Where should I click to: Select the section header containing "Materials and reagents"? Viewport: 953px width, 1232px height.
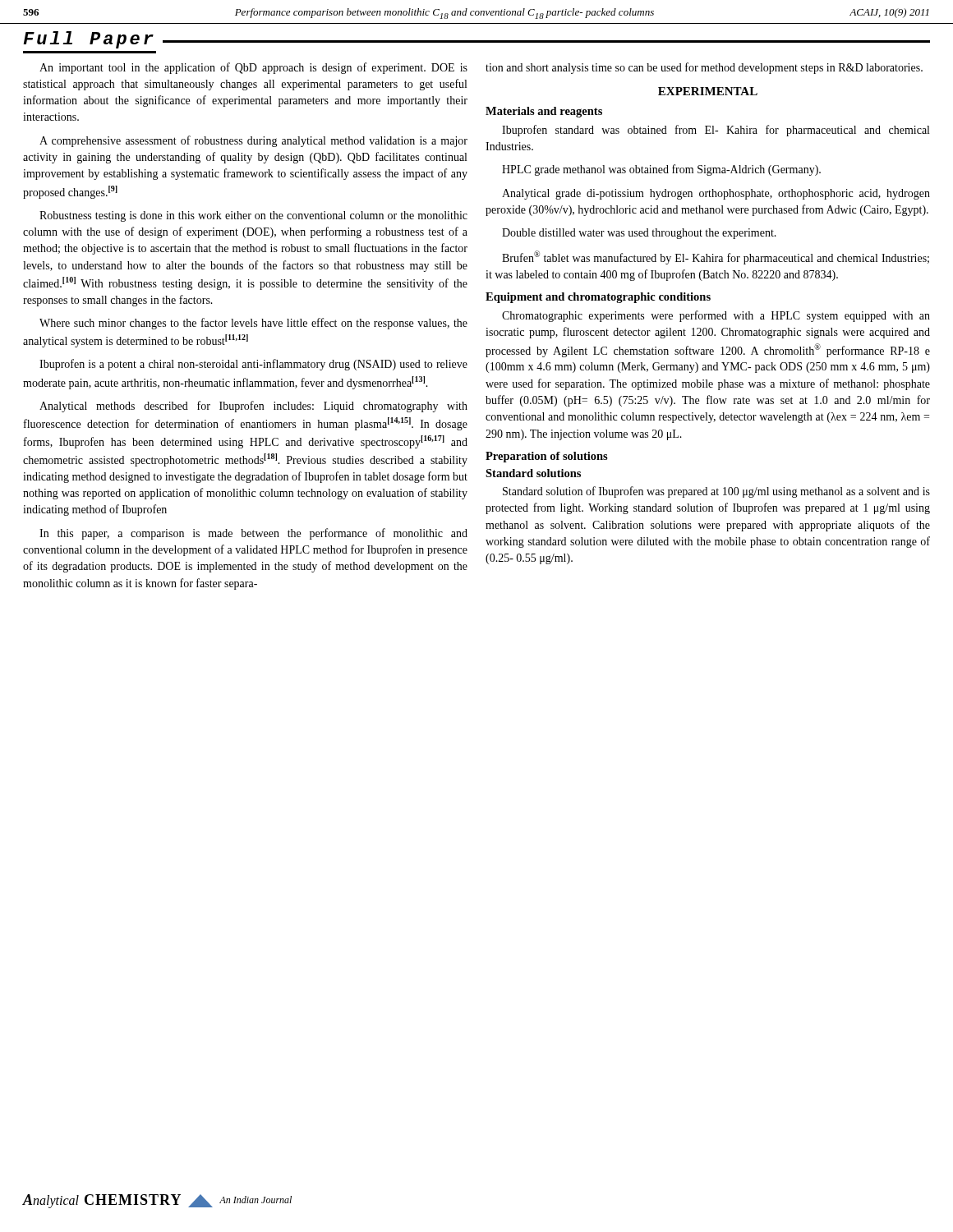(544, 111)
